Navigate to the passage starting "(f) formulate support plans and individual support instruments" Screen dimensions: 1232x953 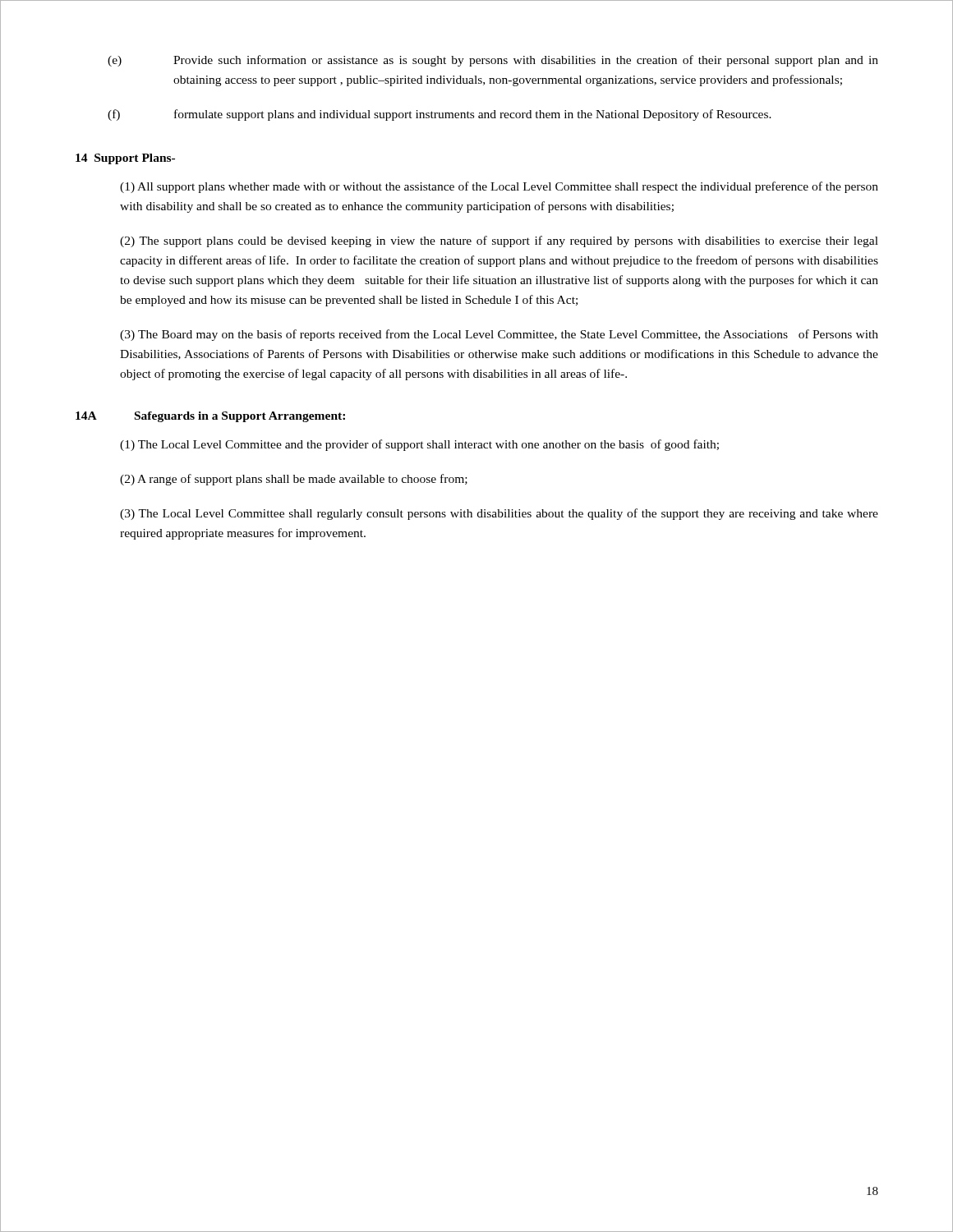(476, 114)
